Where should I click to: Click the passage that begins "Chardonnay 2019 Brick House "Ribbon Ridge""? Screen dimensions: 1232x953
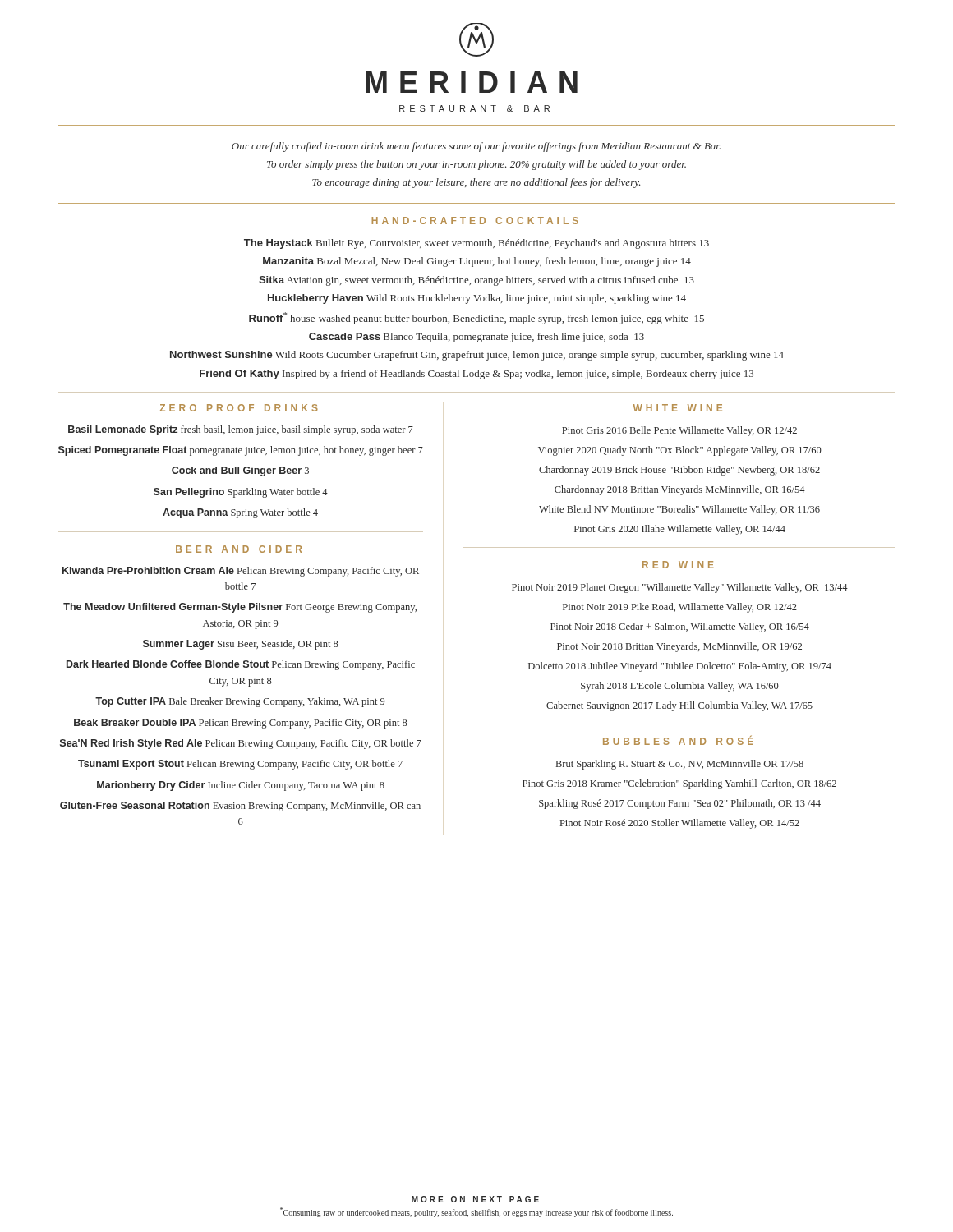tap(679, 470)
